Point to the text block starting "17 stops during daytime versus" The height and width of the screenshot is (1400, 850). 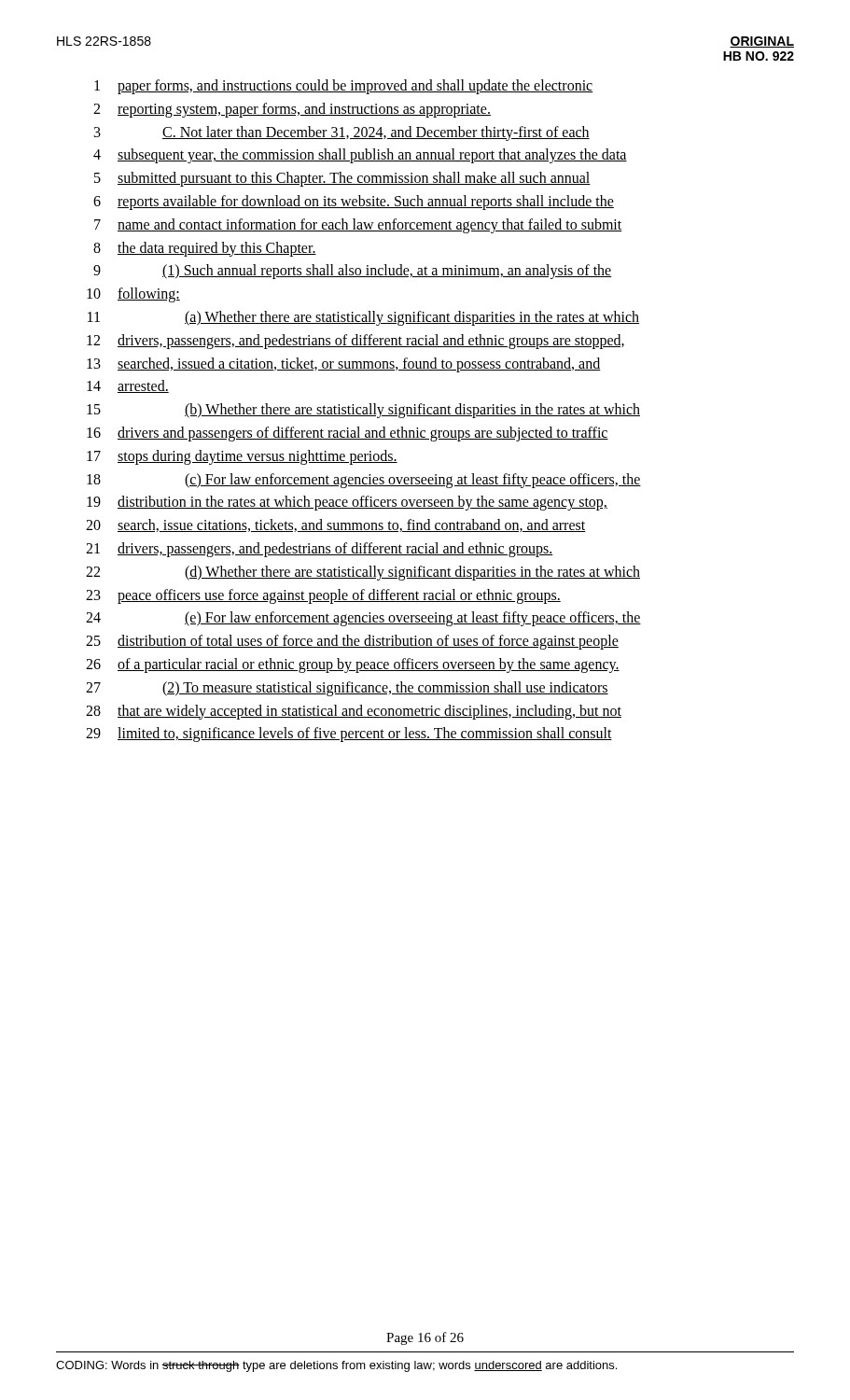pos(242,457)
